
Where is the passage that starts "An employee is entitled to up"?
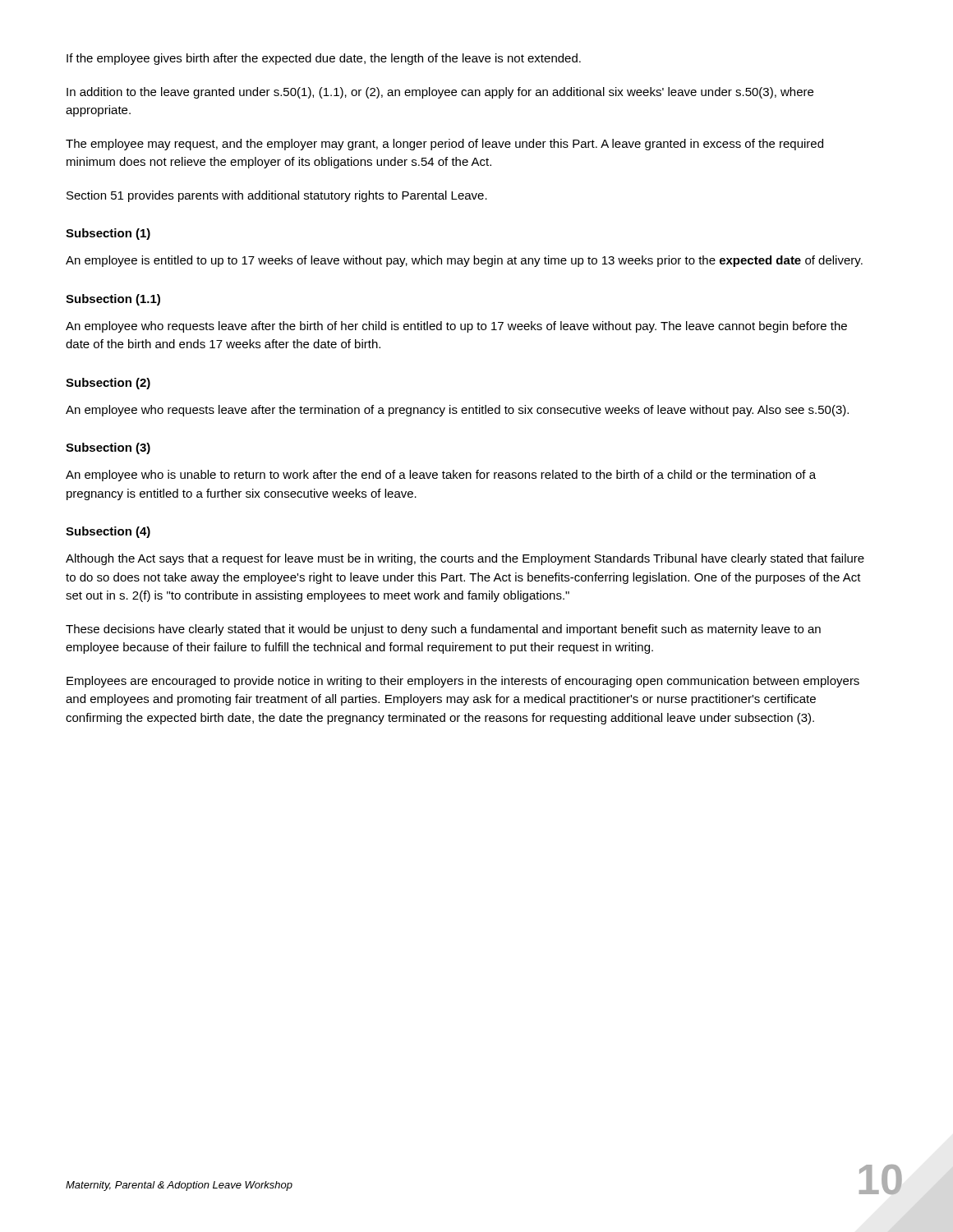468,261
